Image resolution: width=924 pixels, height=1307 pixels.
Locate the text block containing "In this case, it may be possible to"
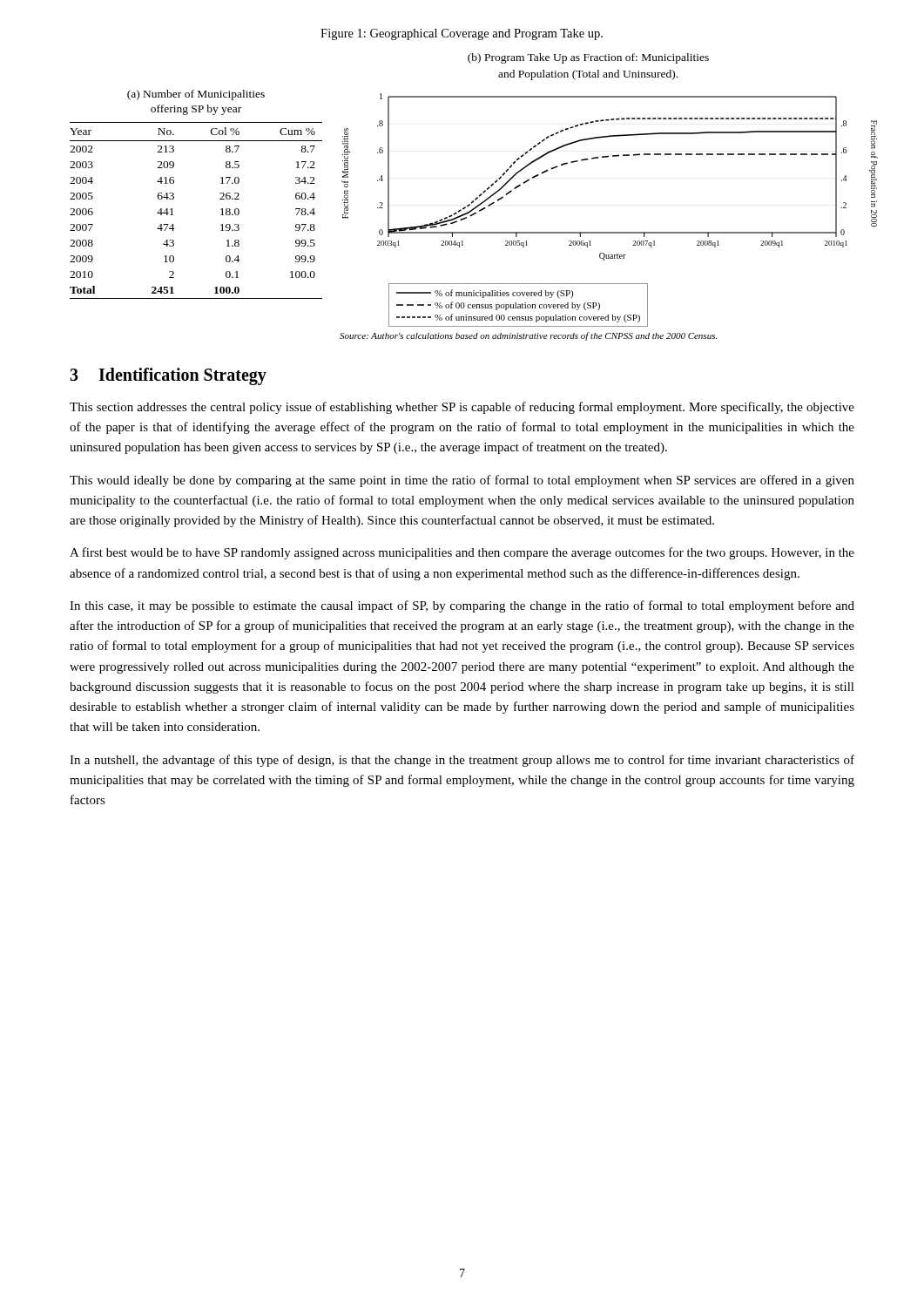click(x=462, y=666)
